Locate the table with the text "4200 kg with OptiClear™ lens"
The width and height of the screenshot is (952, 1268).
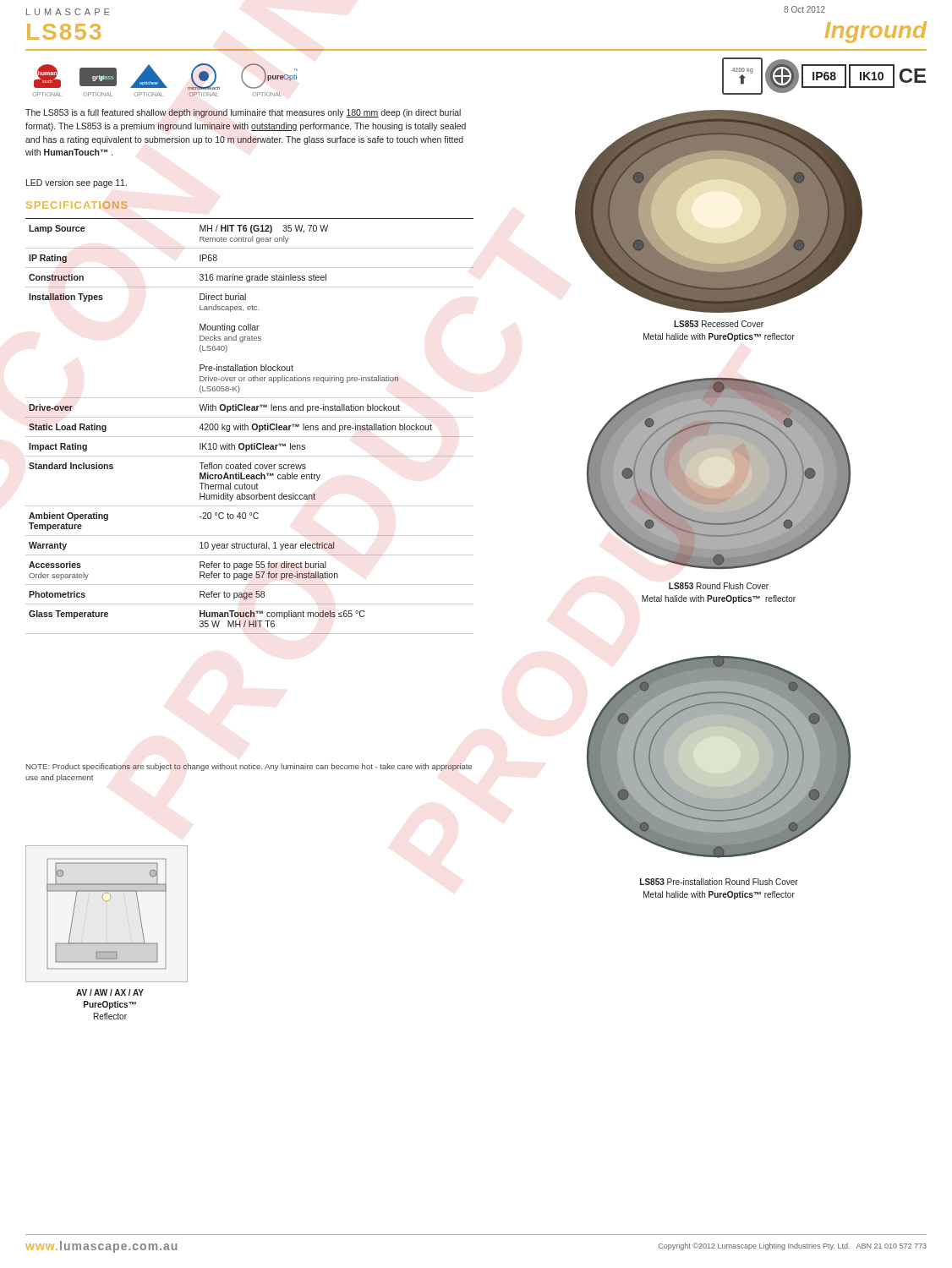(249, 426)
